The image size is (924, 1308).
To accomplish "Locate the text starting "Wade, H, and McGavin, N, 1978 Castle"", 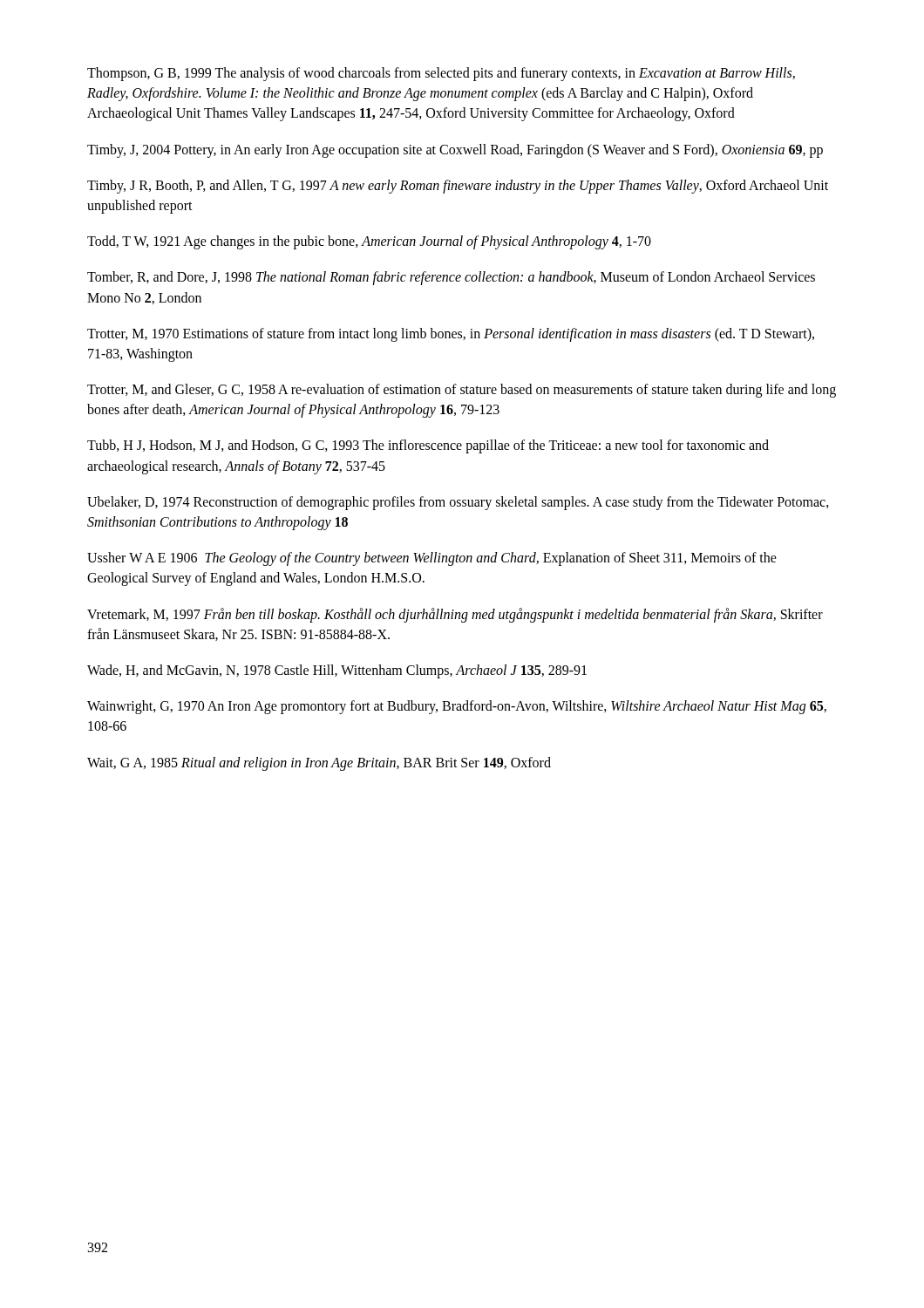I will [337, 670].
